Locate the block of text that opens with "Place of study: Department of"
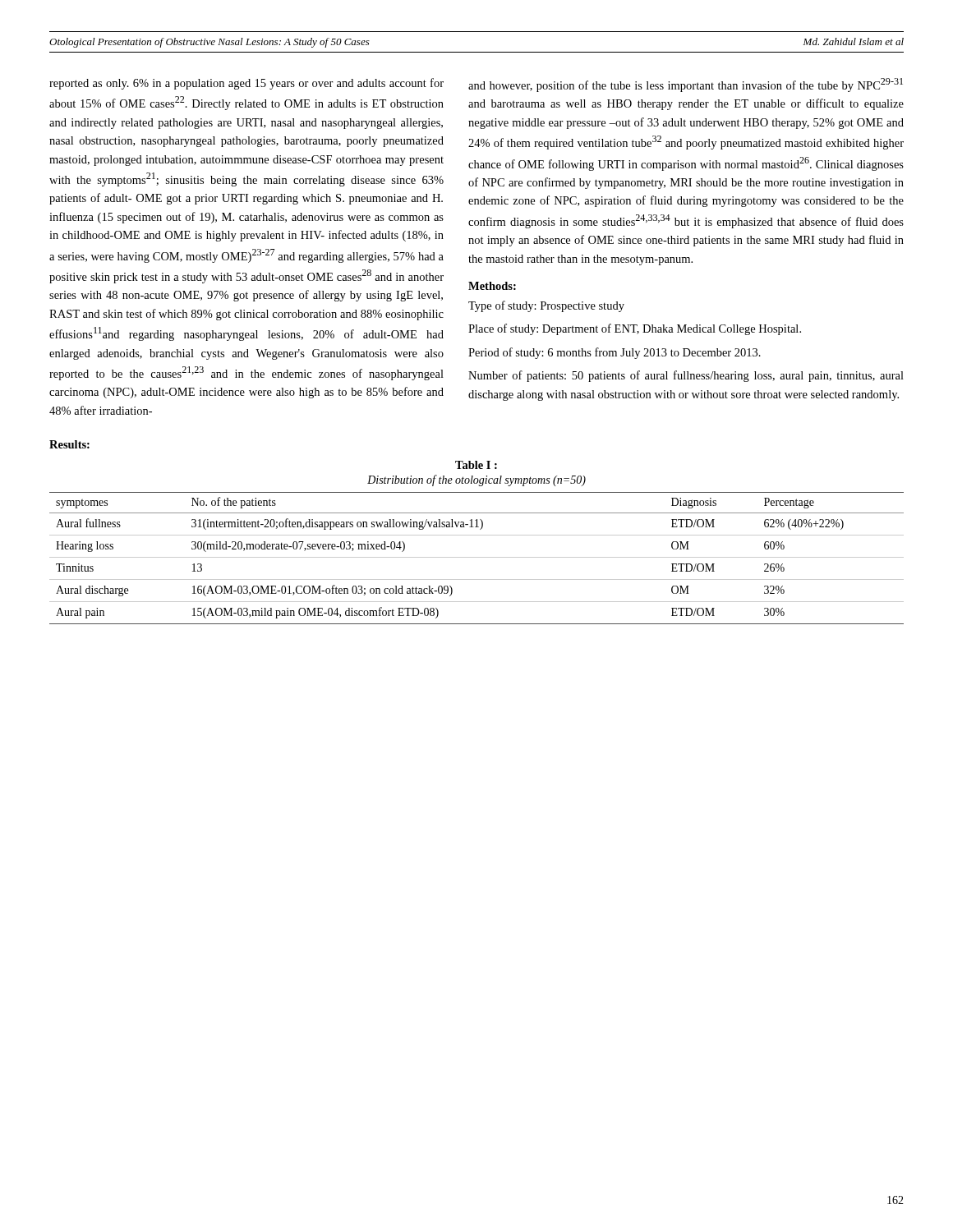953x1232 pixels. point(686,329)
